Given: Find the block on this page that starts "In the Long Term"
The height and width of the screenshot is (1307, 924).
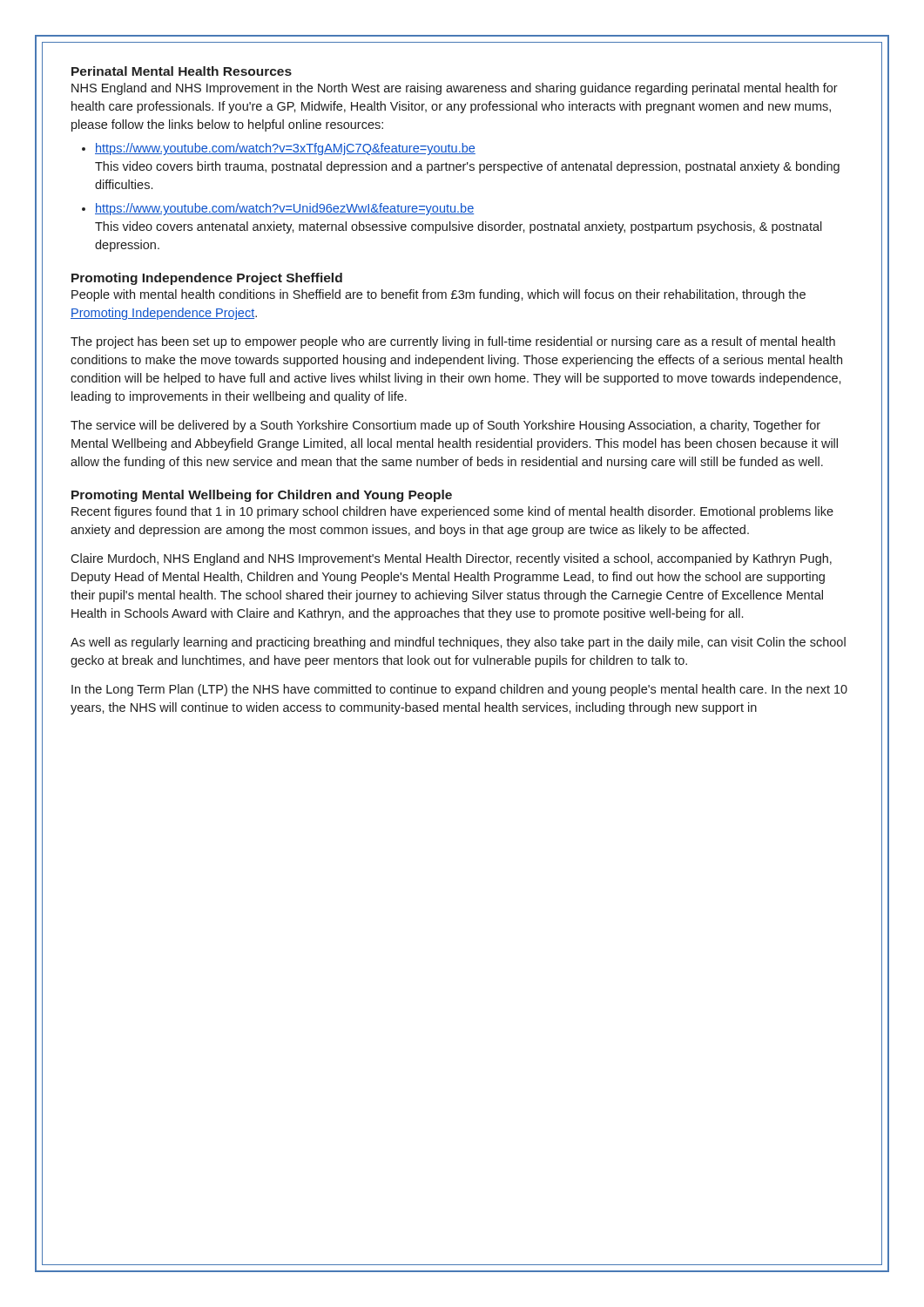Looking at the screenshot, I should (x=459, y=699).
